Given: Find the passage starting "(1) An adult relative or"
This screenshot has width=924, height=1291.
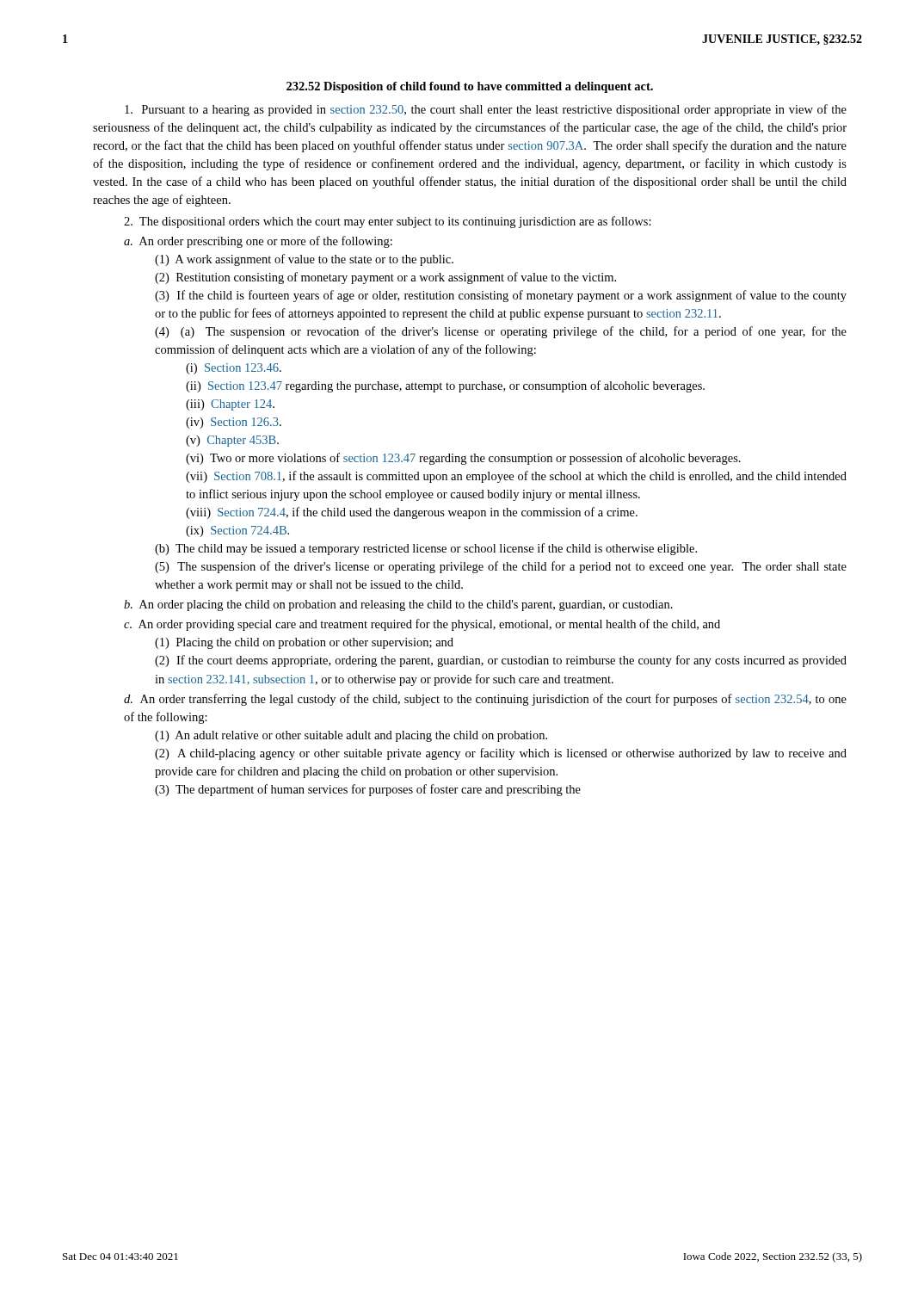Looking at the screenshot, I should 351,735.
